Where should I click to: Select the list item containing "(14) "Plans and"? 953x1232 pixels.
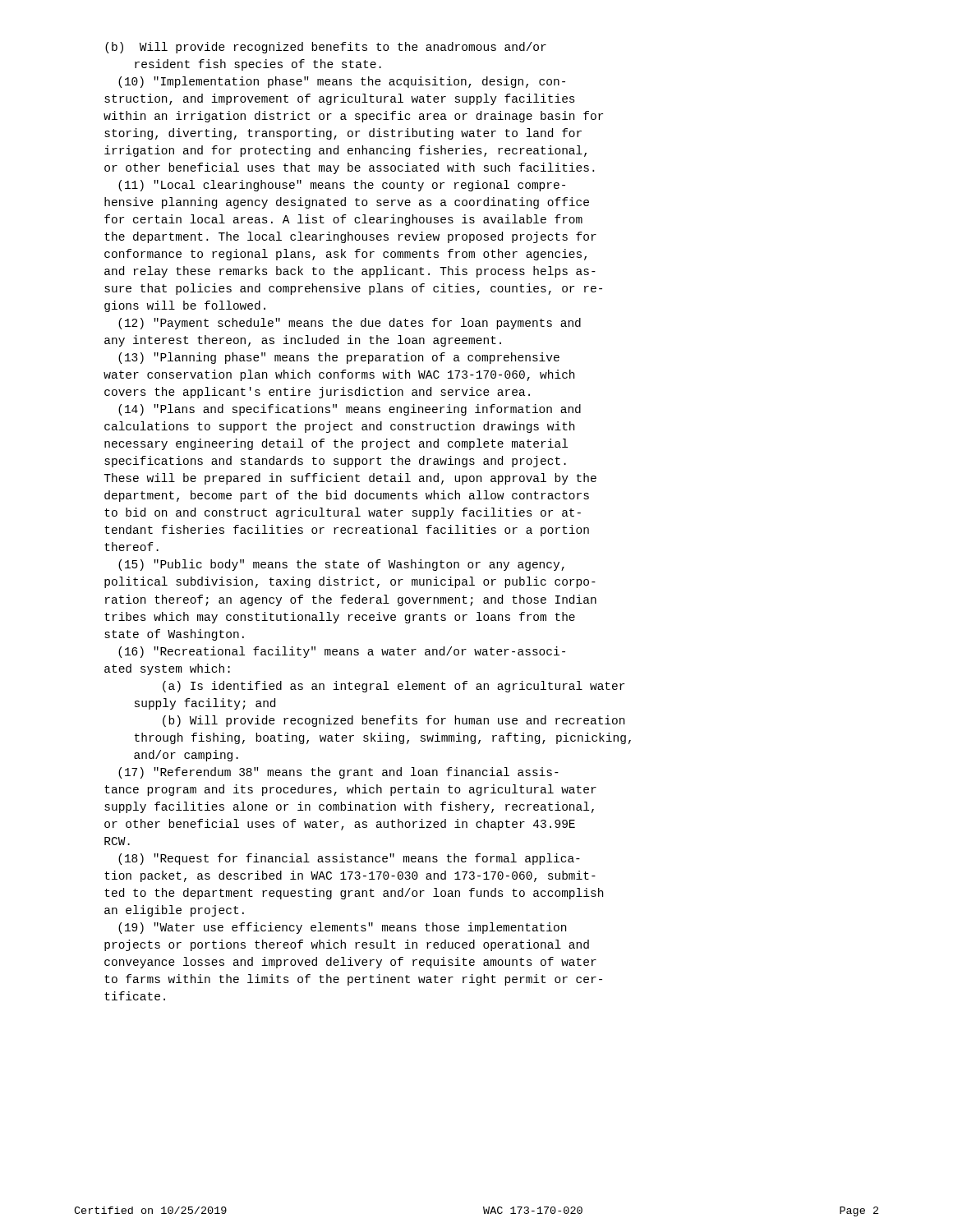[335, 479]
